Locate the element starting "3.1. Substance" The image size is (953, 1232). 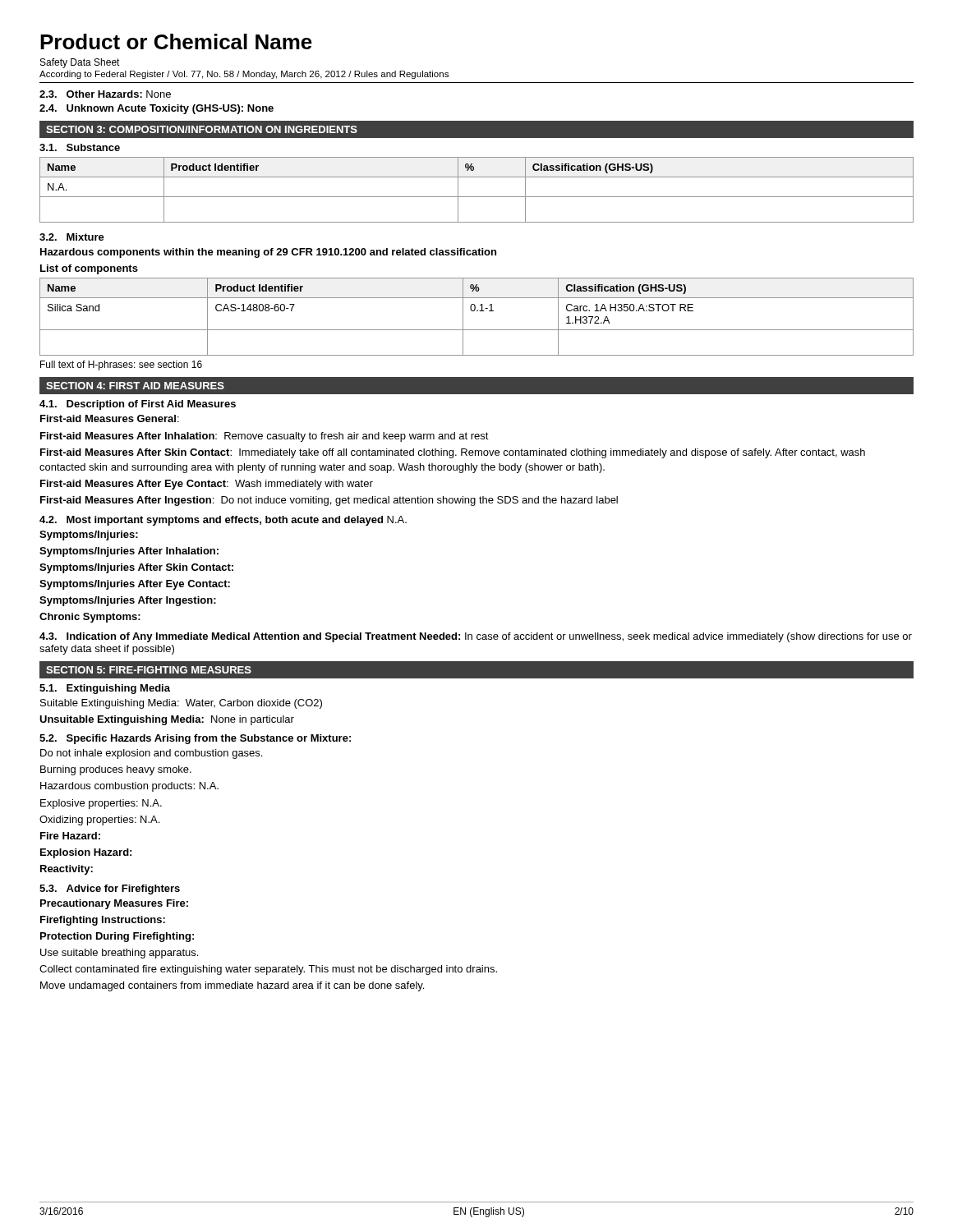(80, 147)
